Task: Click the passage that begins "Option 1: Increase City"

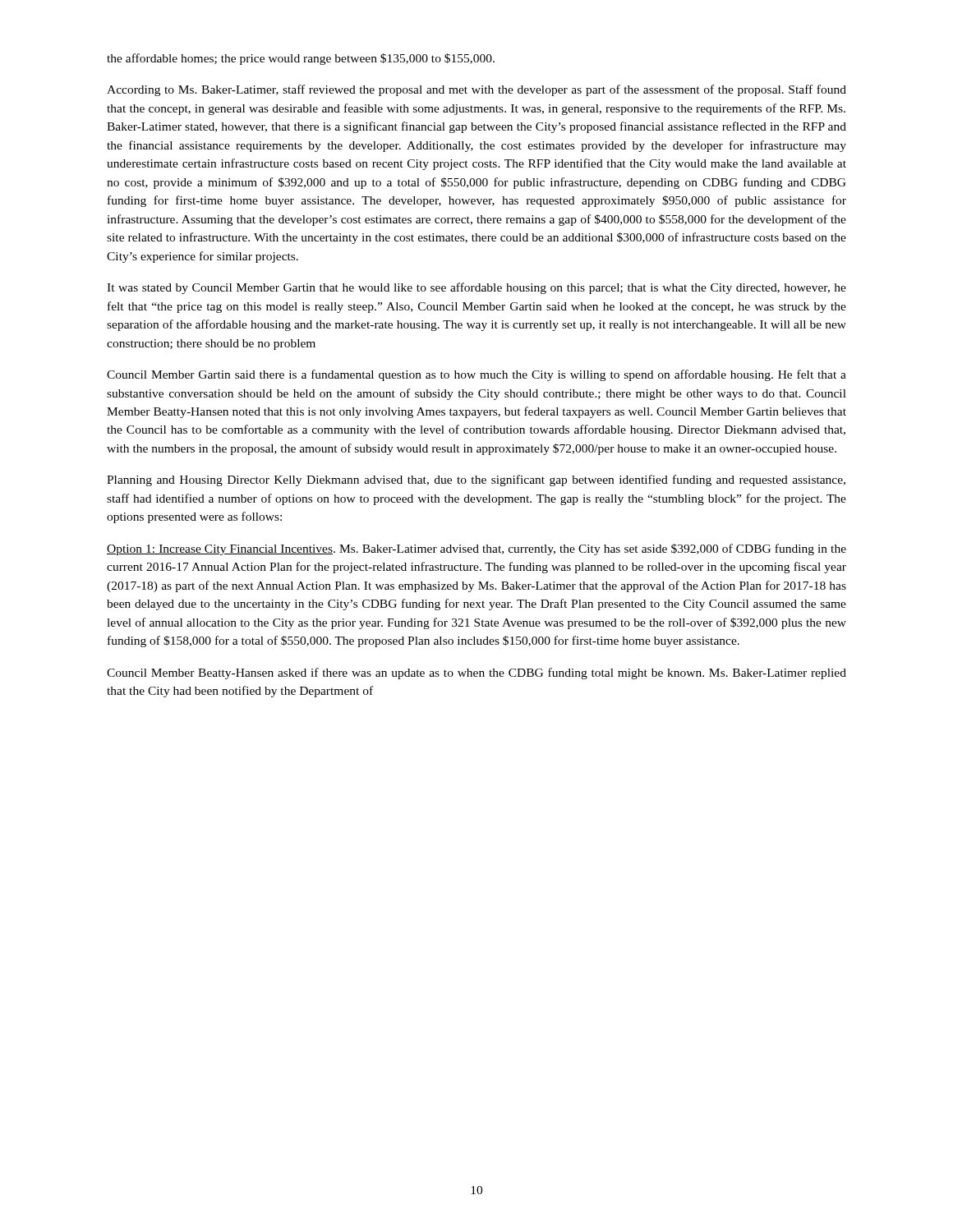Action: pyautogui.click(x=476, y=595)
